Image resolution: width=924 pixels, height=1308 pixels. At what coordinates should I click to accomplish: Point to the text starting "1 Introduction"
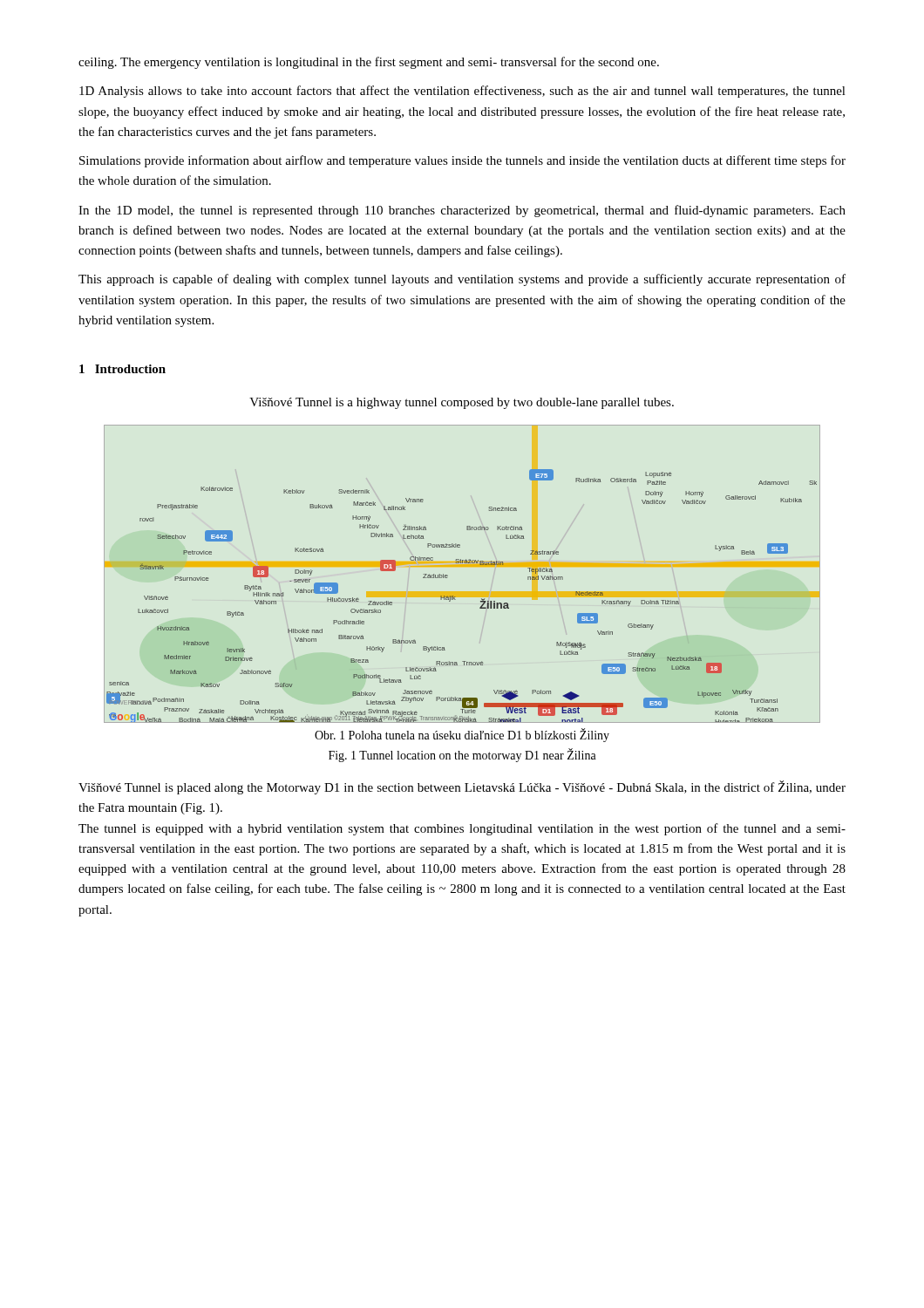coord(122,369)
